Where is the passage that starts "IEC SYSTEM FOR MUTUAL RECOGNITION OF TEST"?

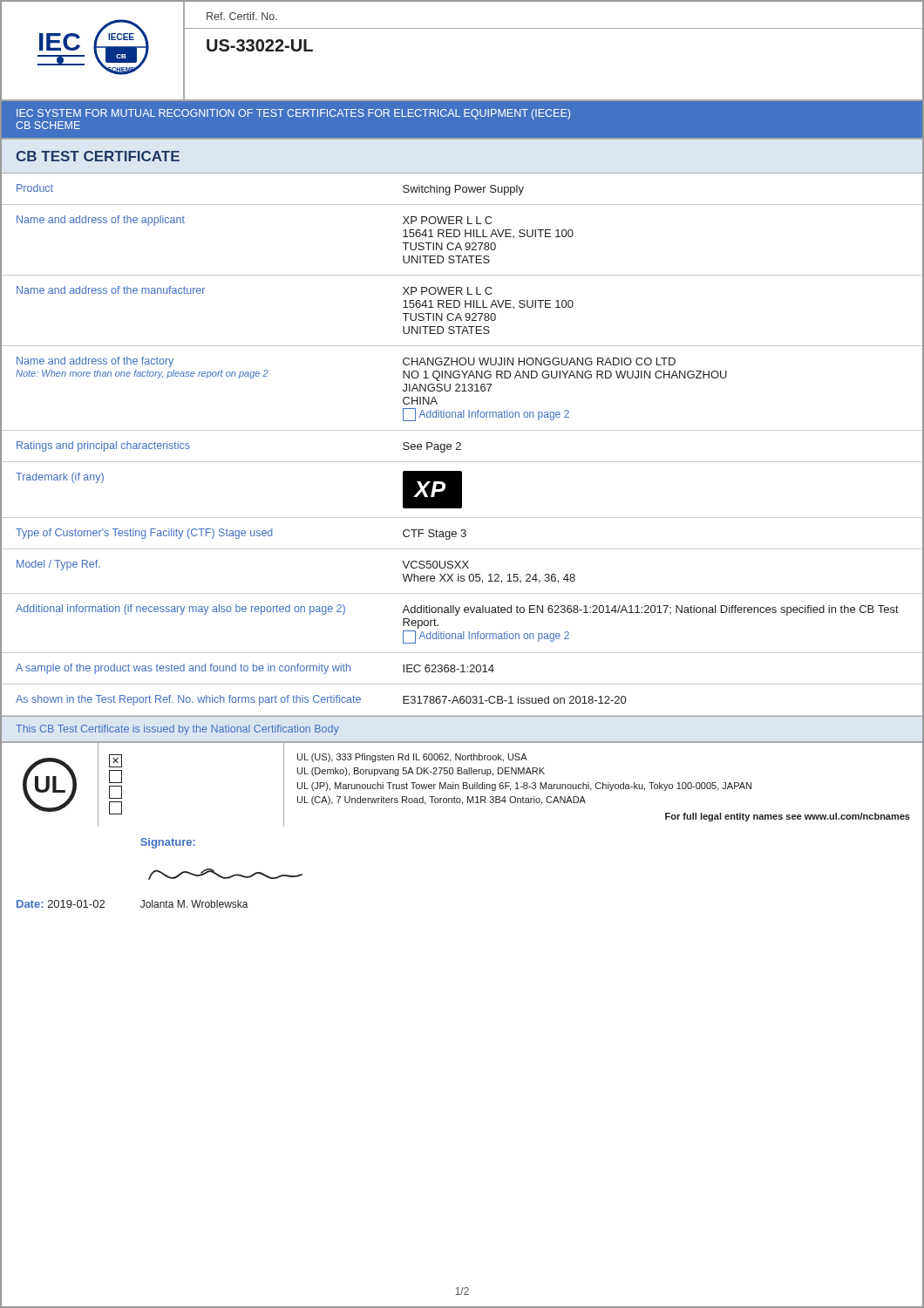click(293, 119)
